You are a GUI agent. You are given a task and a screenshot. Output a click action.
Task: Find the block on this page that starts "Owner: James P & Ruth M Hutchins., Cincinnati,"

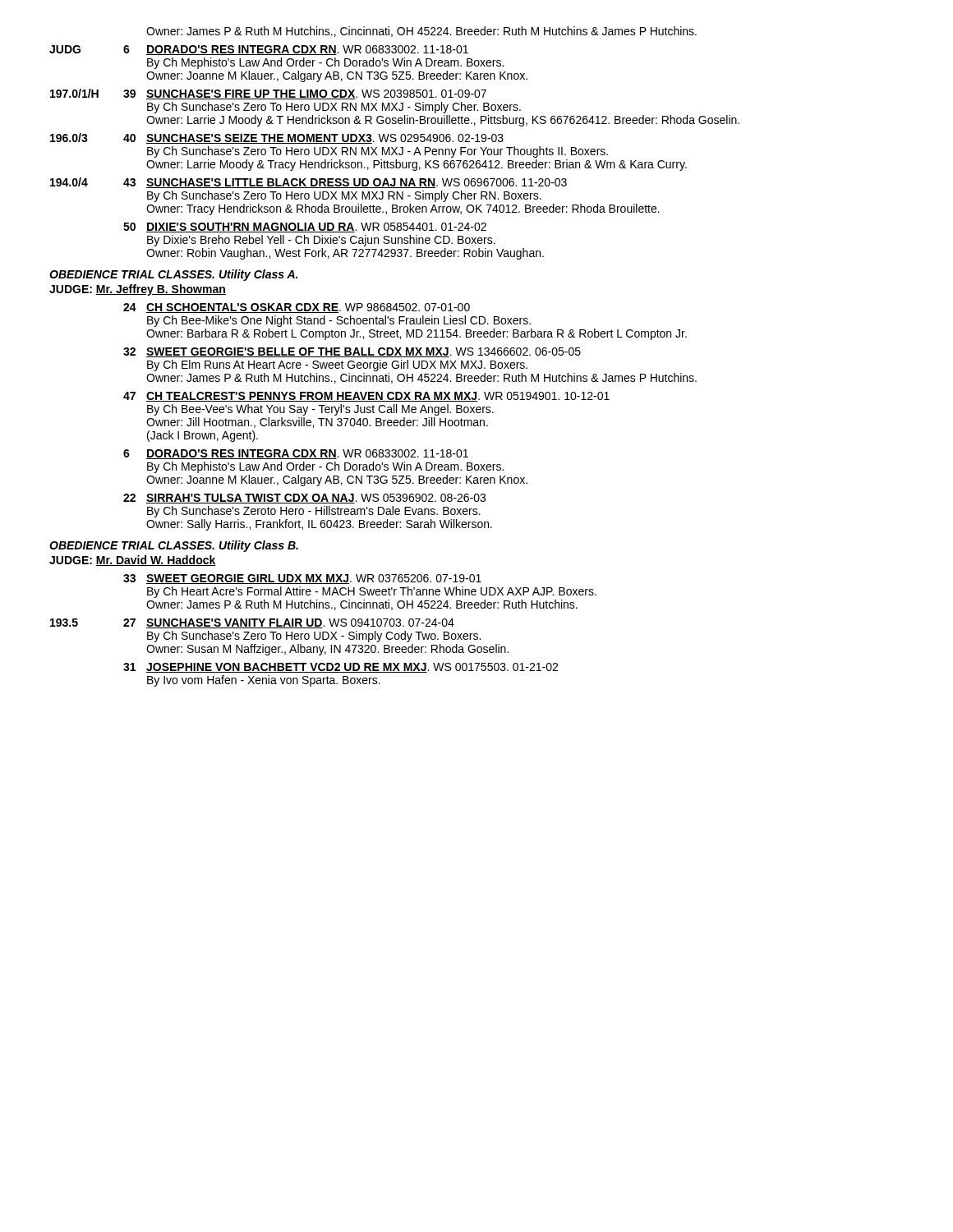[422, 31]
